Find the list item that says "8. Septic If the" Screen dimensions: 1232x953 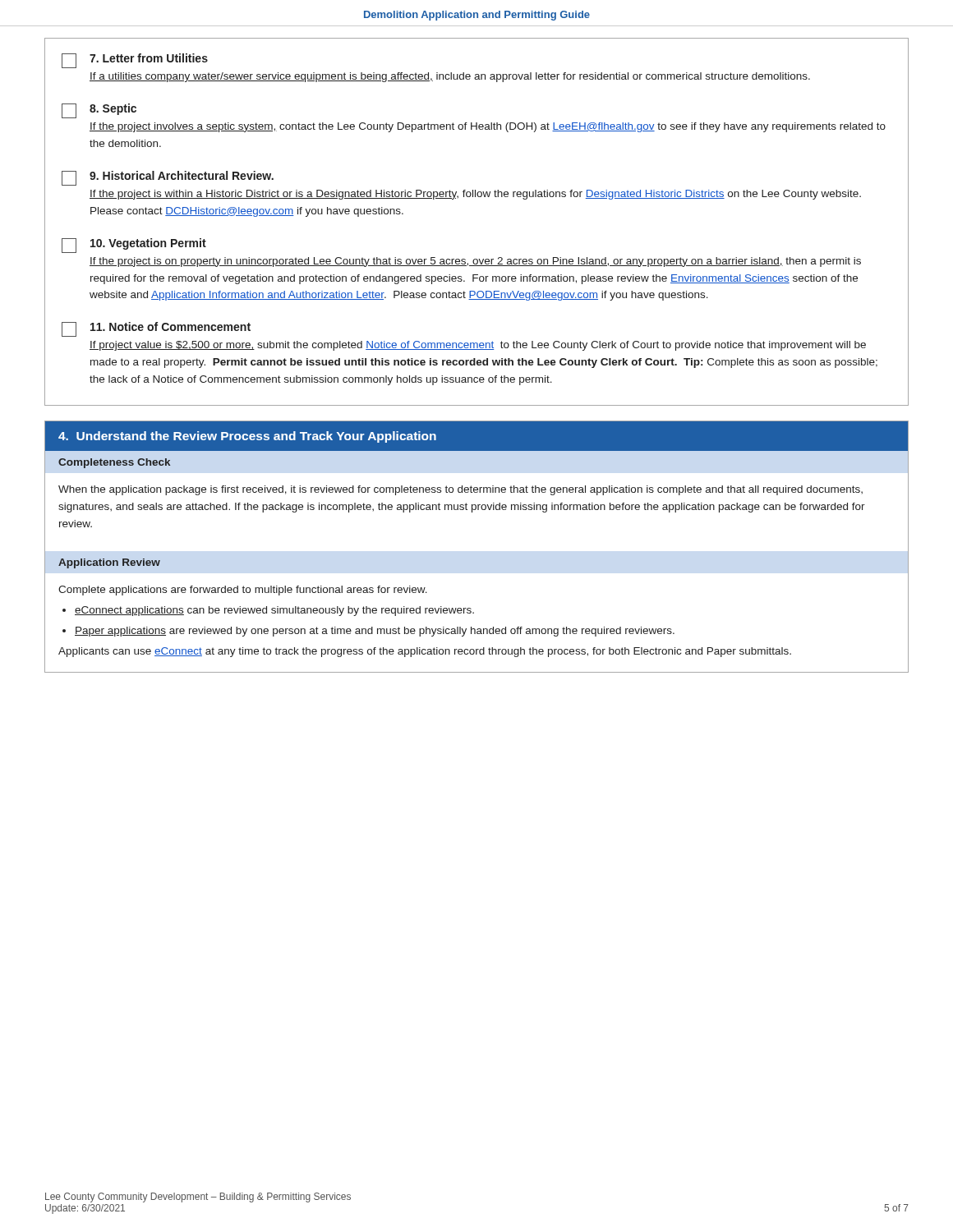476,127
